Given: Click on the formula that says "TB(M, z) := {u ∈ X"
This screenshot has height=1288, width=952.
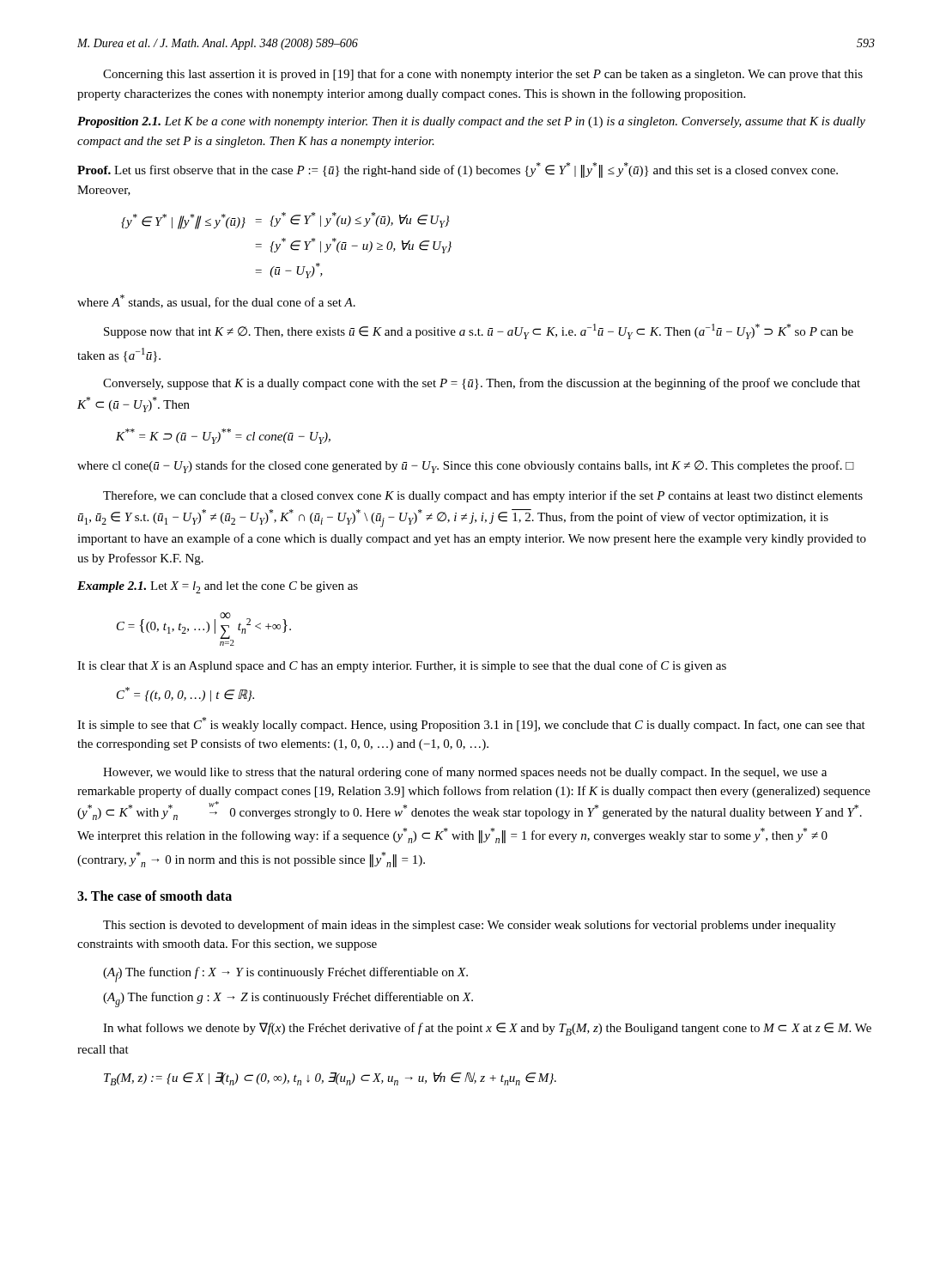Looking at the screenshot, I should coord(330,1079).
